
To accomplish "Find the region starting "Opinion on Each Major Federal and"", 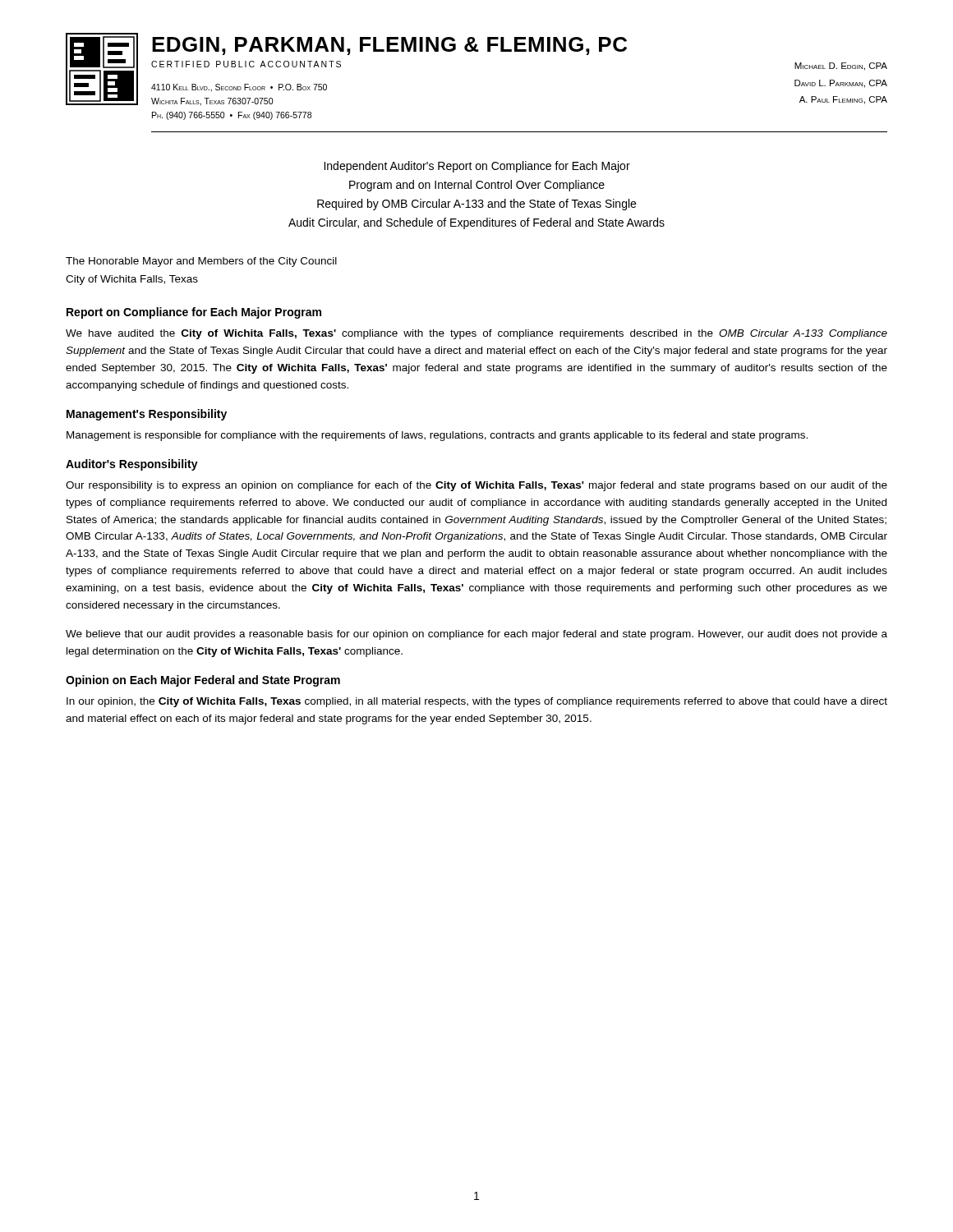I will [x=203, y=680].
